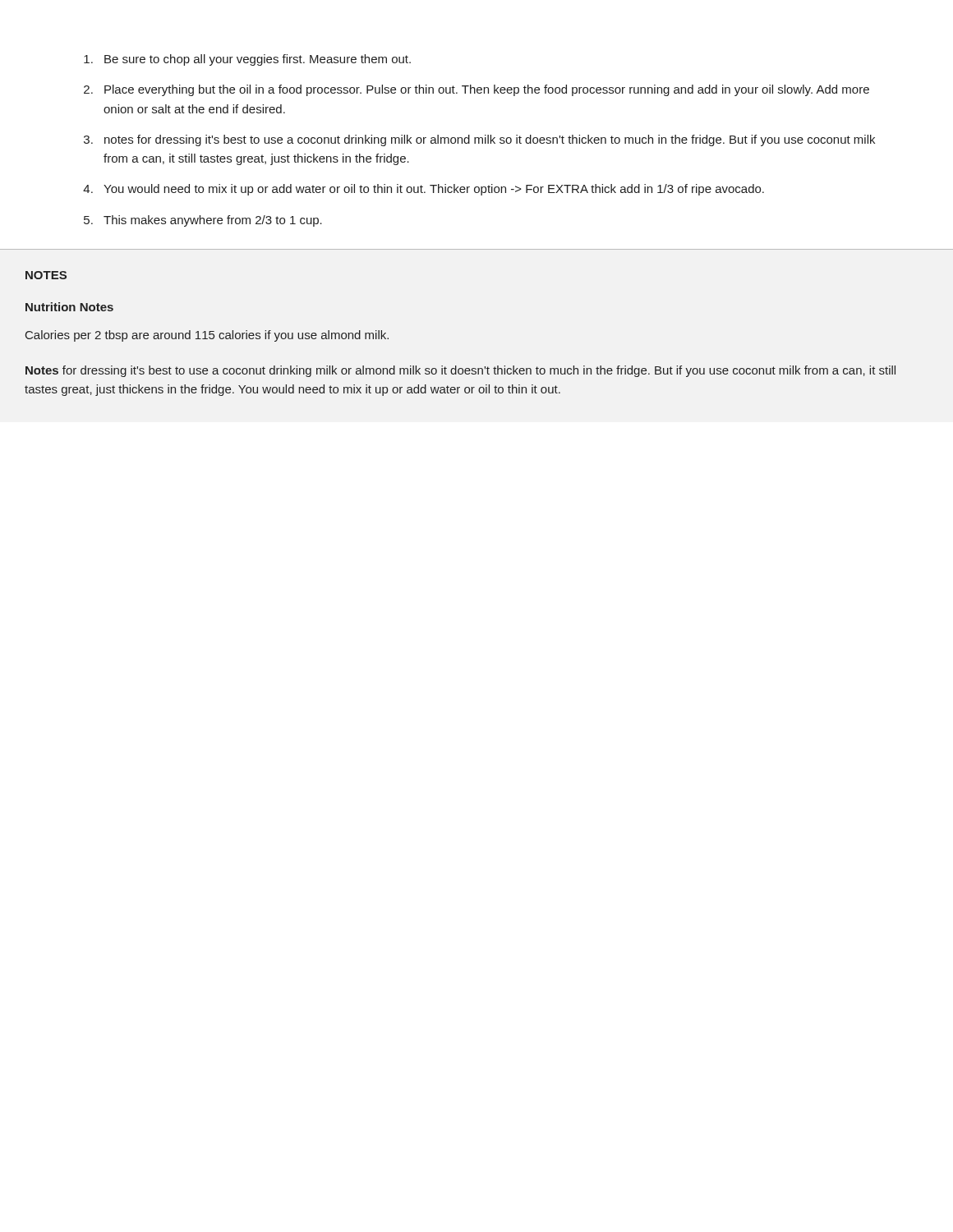Click on the text block starting "This makes anywhere from 2/3"
Viewport: 953px width, 1232px height.
click(x=213, y=219)
